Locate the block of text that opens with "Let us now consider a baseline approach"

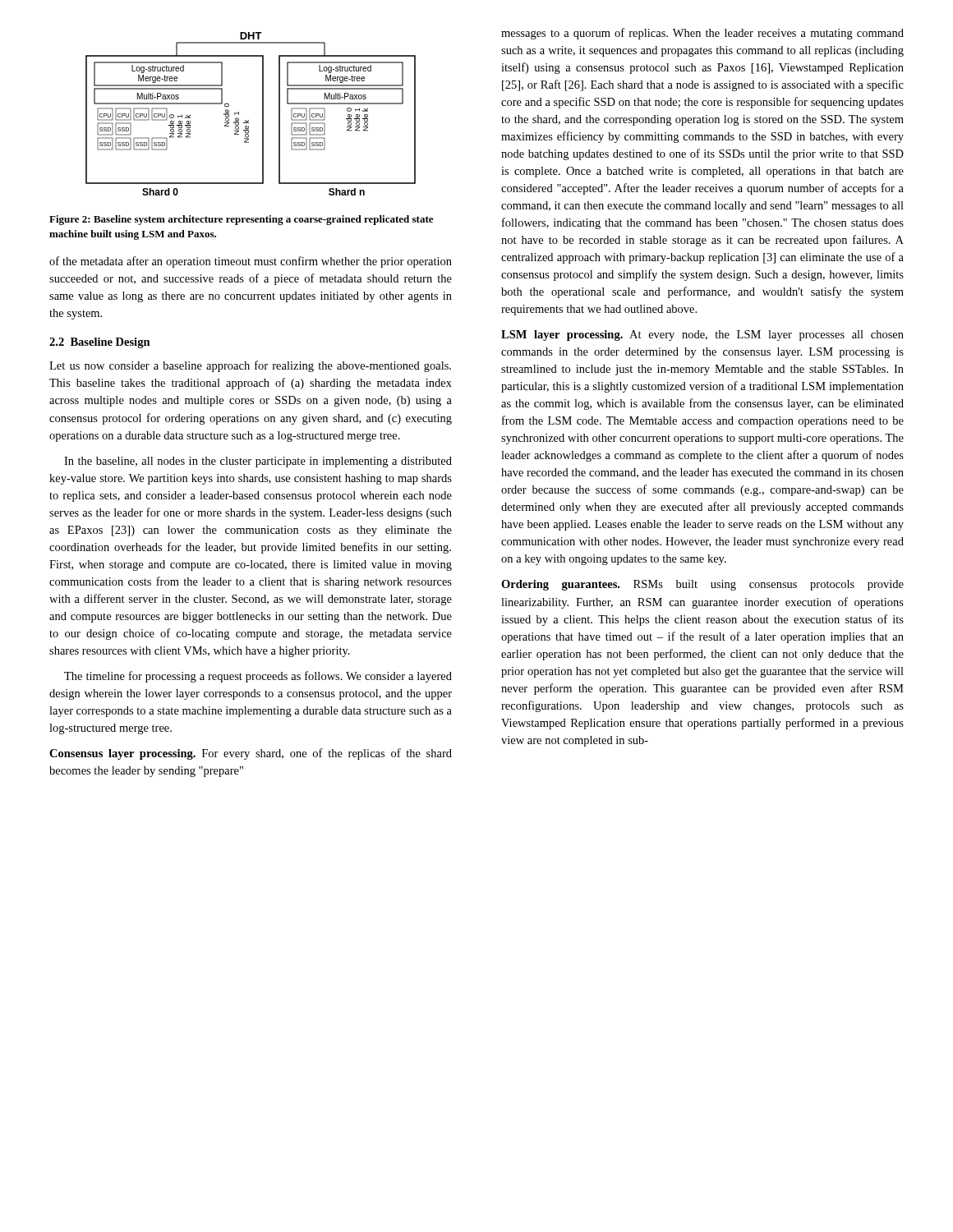click(251, 568)
